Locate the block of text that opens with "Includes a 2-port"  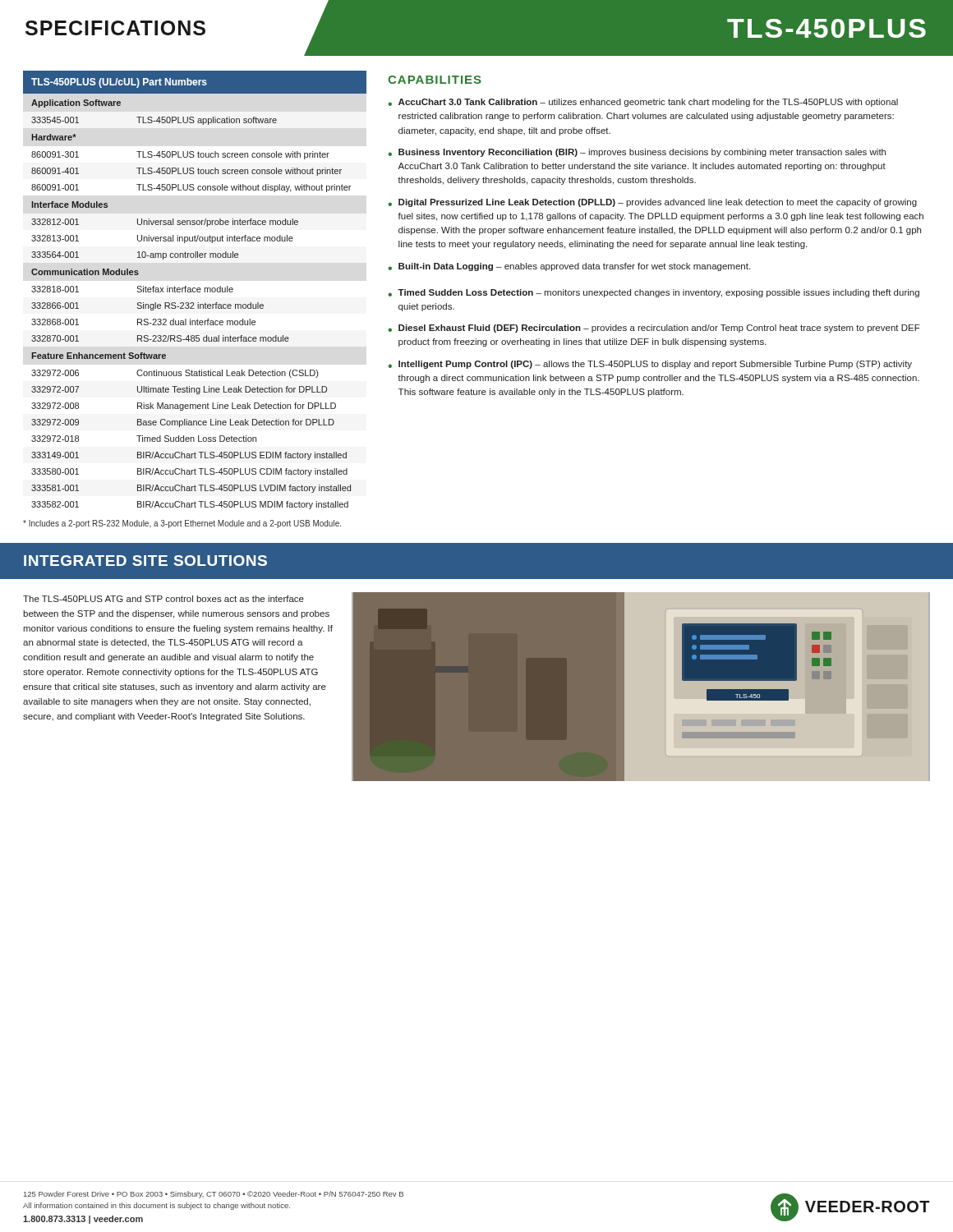pyautogui.click(x=182, y=524)
